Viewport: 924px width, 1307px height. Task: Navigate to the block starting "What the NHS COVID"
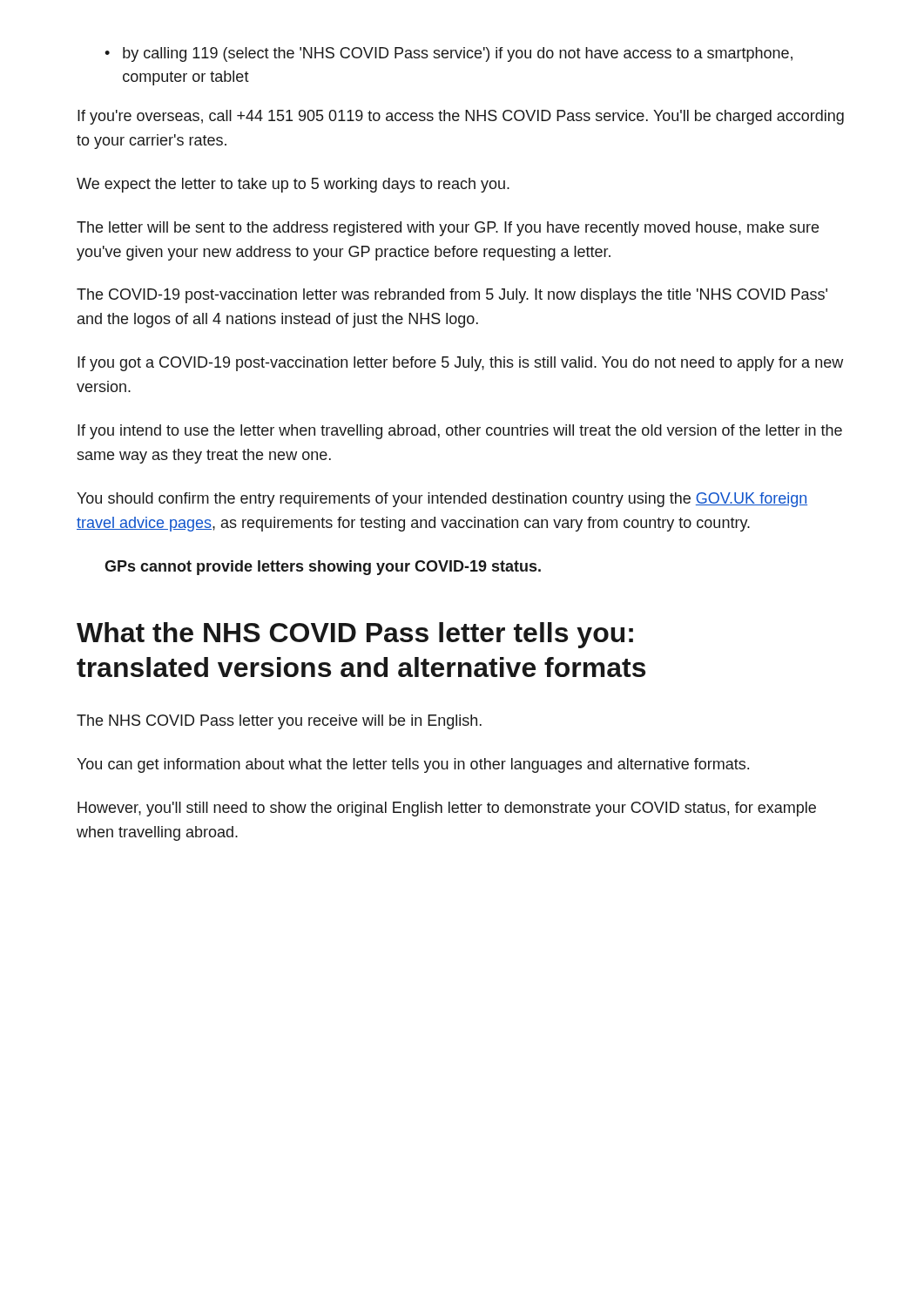(362, 650)
